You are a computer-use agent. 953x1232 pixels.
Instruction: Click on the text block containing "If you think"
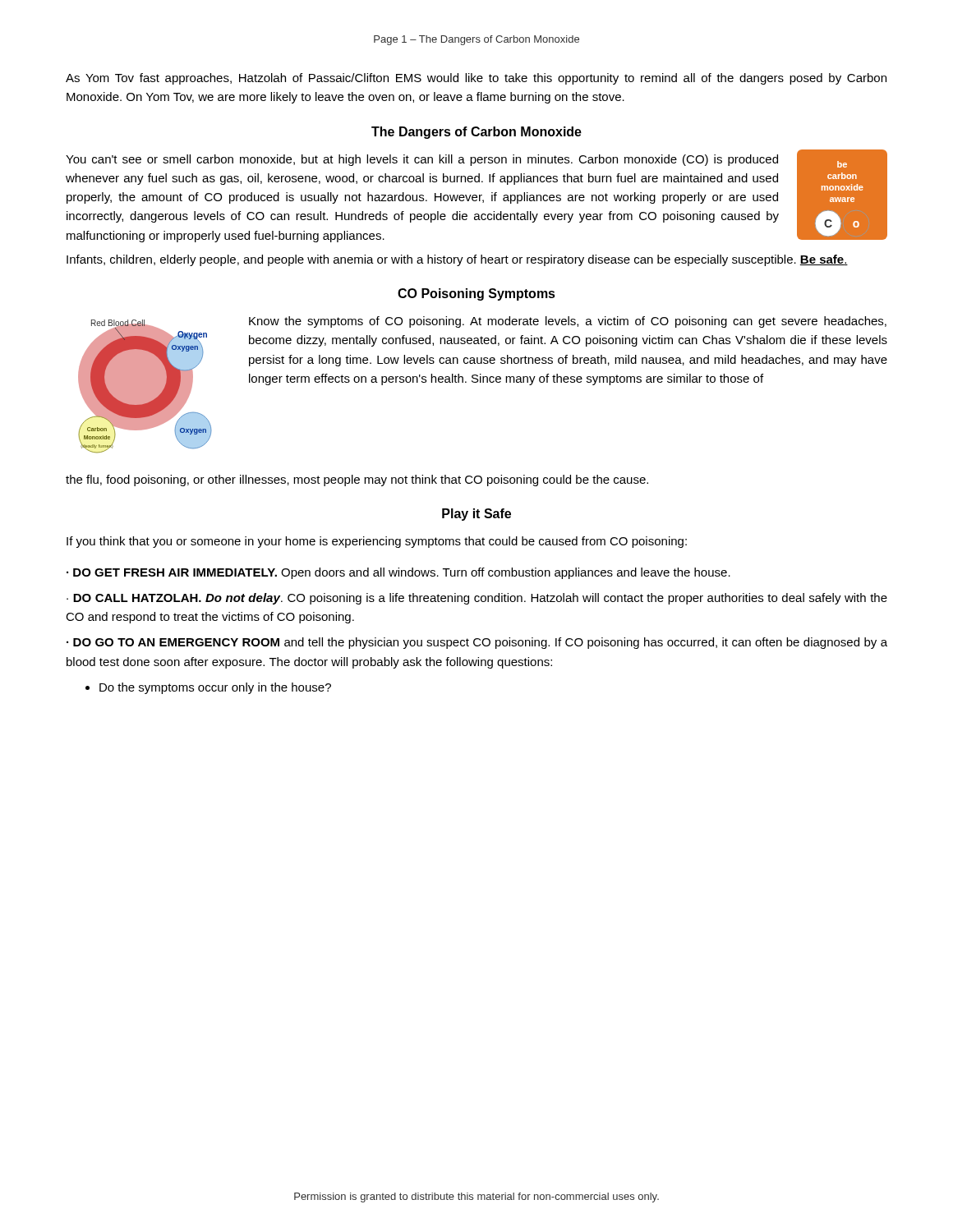pos(377,541)
